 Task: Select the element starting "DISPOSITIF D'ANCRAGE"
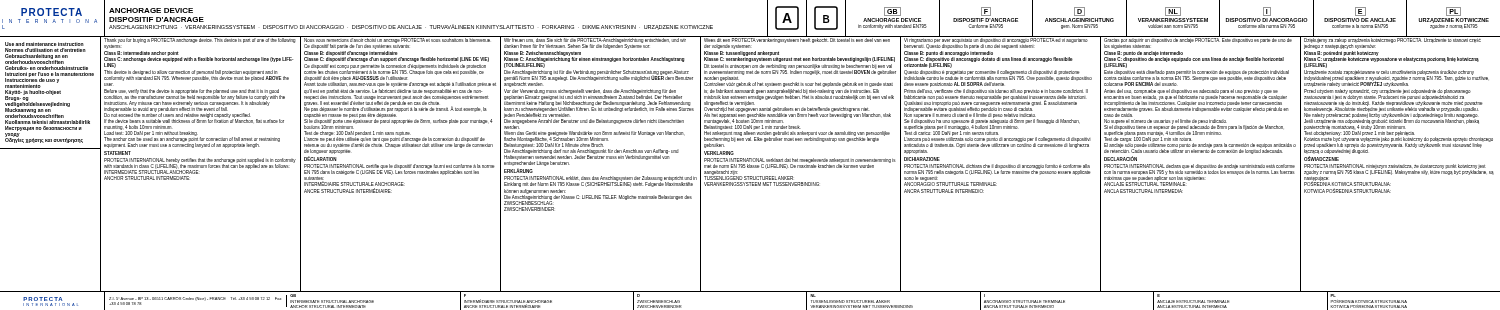156,19
